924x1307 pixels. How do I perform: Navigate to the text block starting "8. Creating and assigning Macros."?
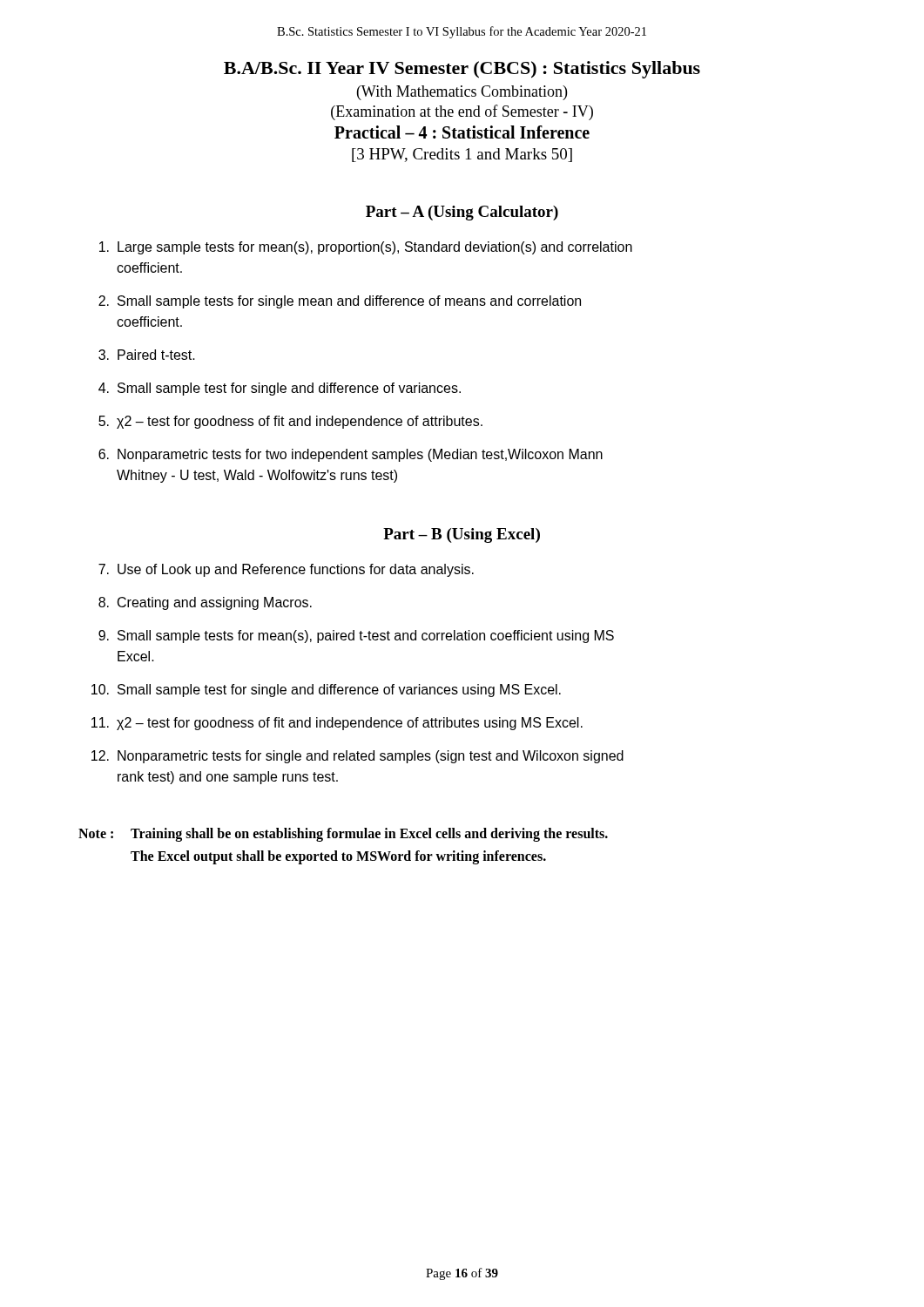pos(205,603)
